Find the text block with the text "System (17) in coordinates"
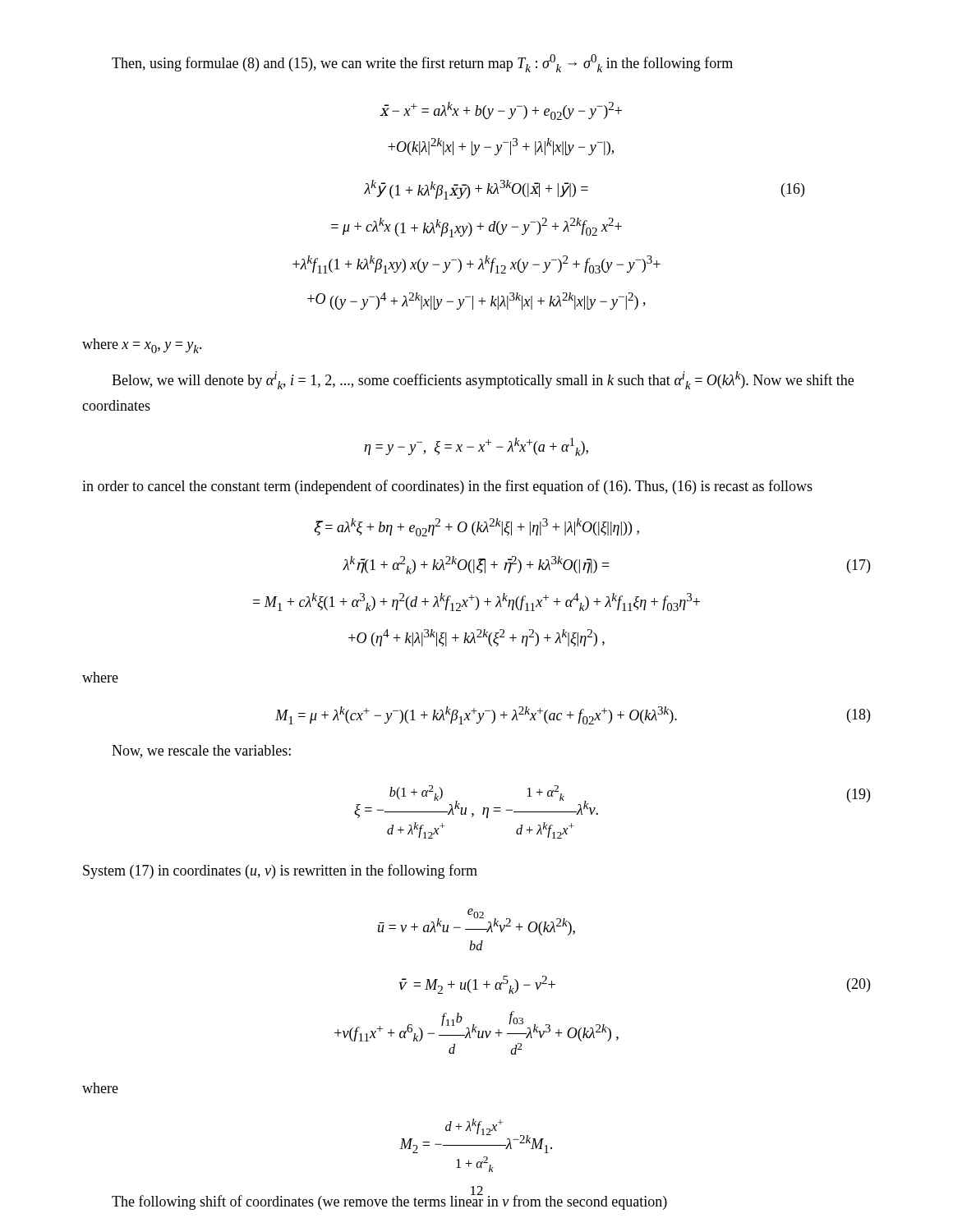 280,871
